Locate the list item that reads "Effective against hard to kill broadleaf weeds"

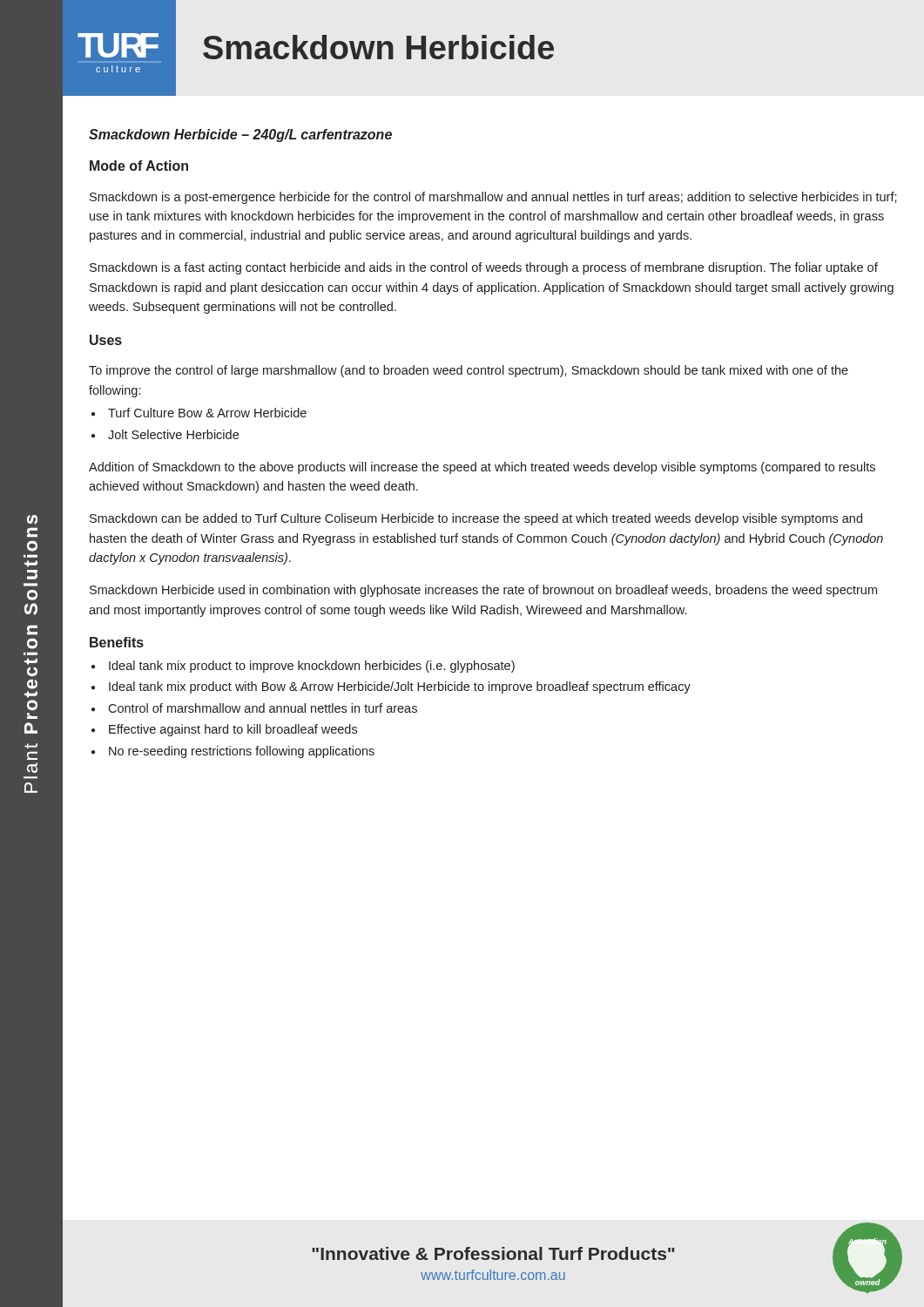(224, 730)
